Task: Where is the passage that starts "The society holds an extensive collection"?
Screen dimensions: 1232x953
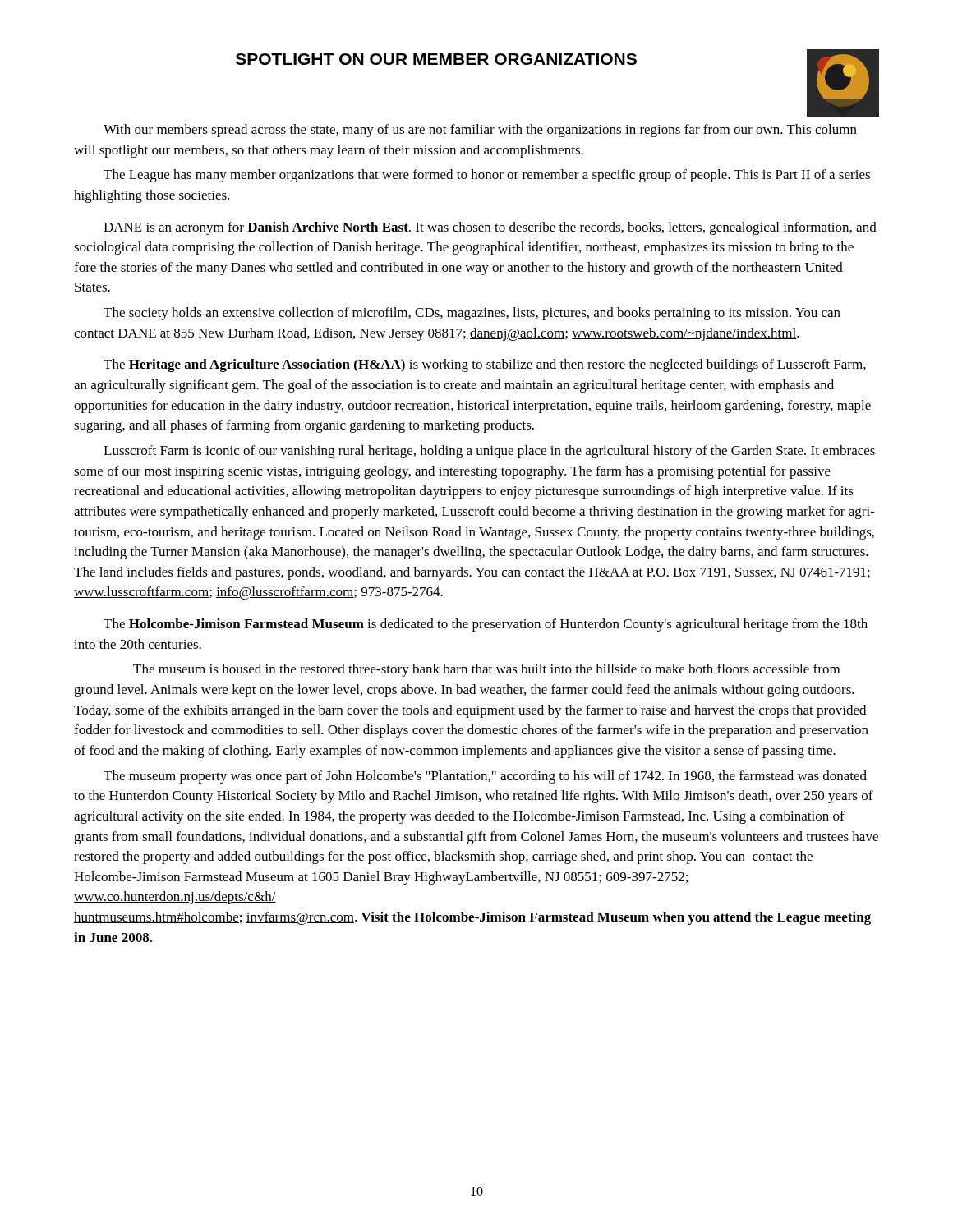Action: pos(476,323)
